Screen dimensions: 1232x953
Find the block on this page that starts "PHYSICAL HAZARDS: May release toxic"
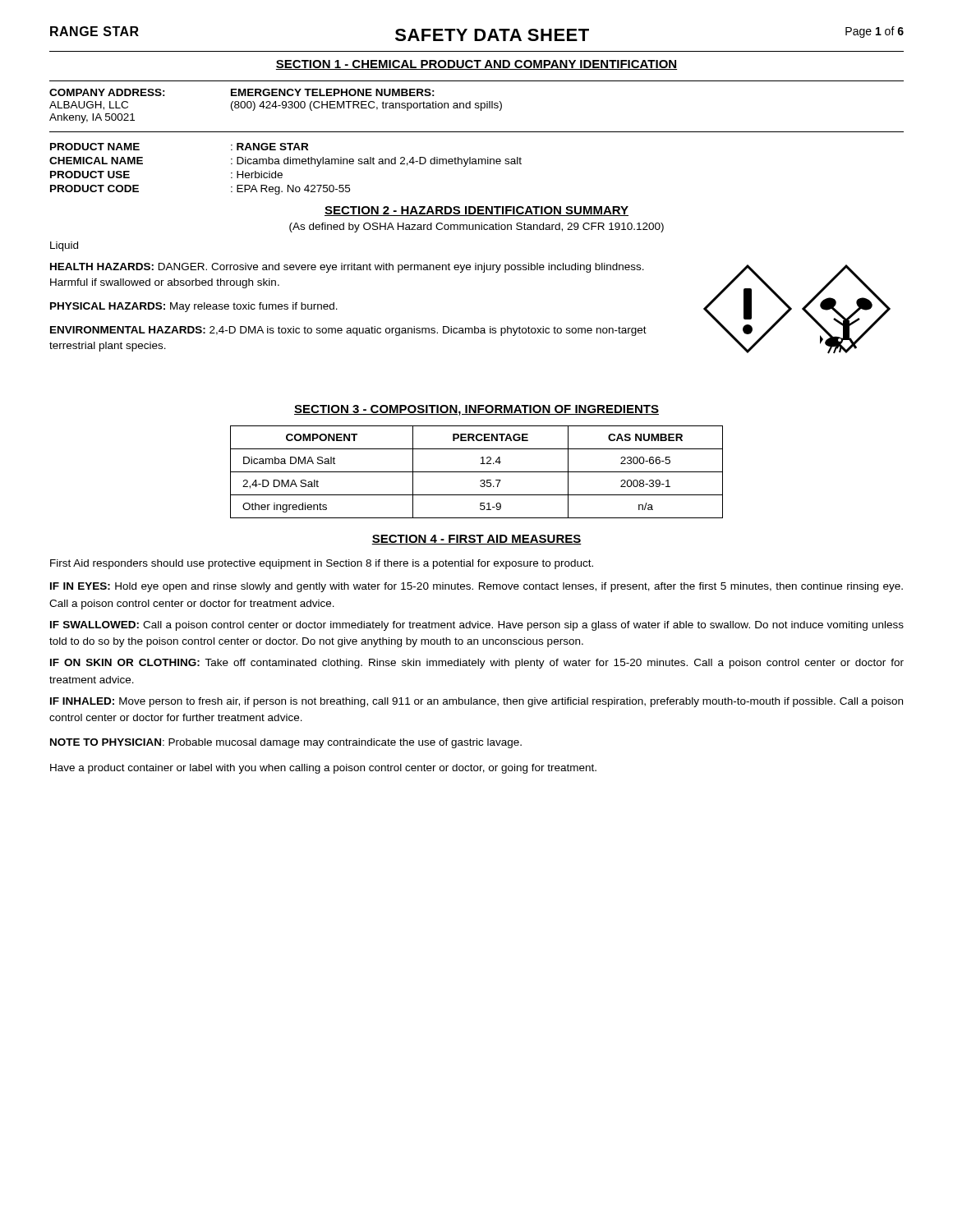(194, 306)
